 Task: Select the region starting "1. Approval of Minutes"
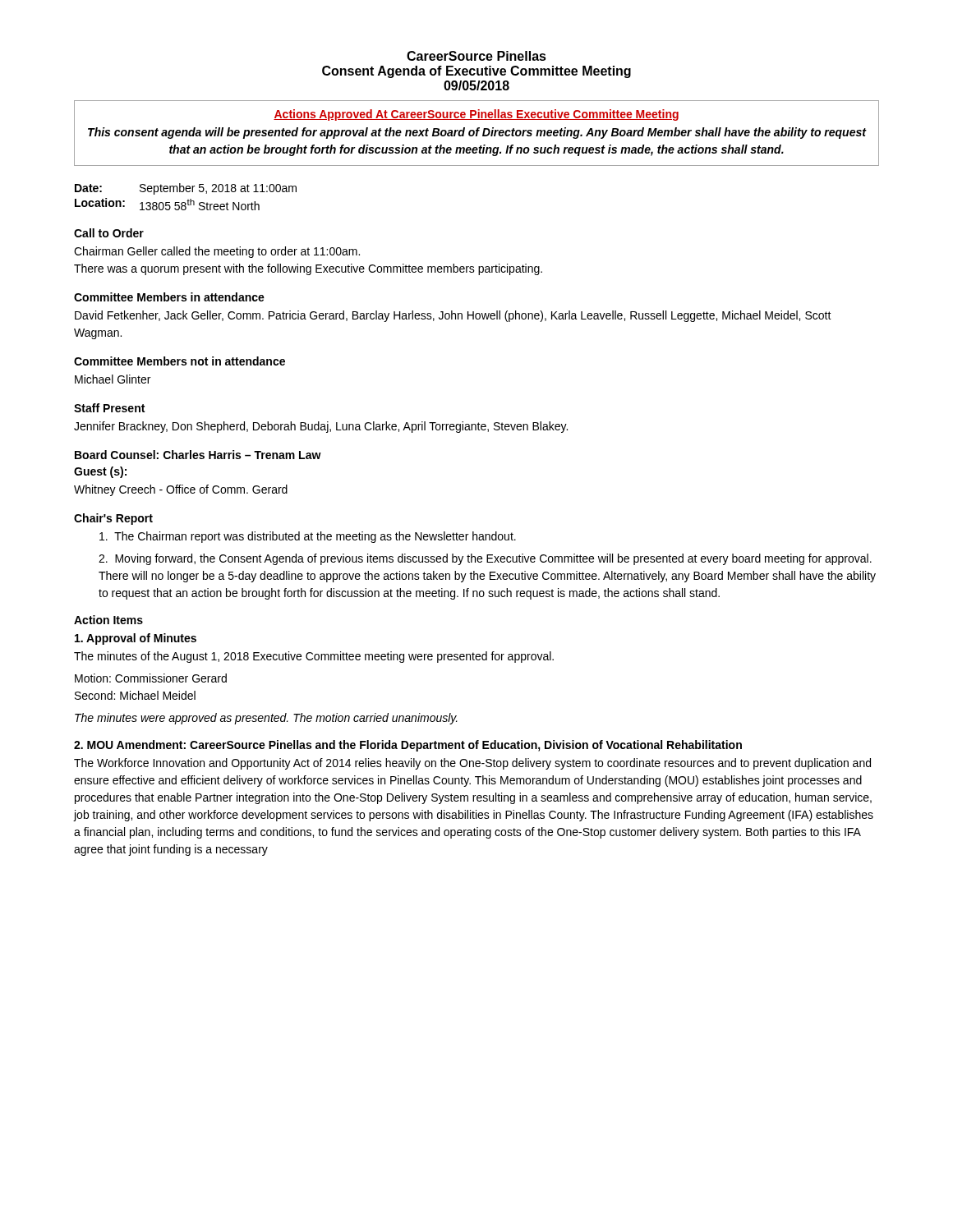[x=135, y=638]
